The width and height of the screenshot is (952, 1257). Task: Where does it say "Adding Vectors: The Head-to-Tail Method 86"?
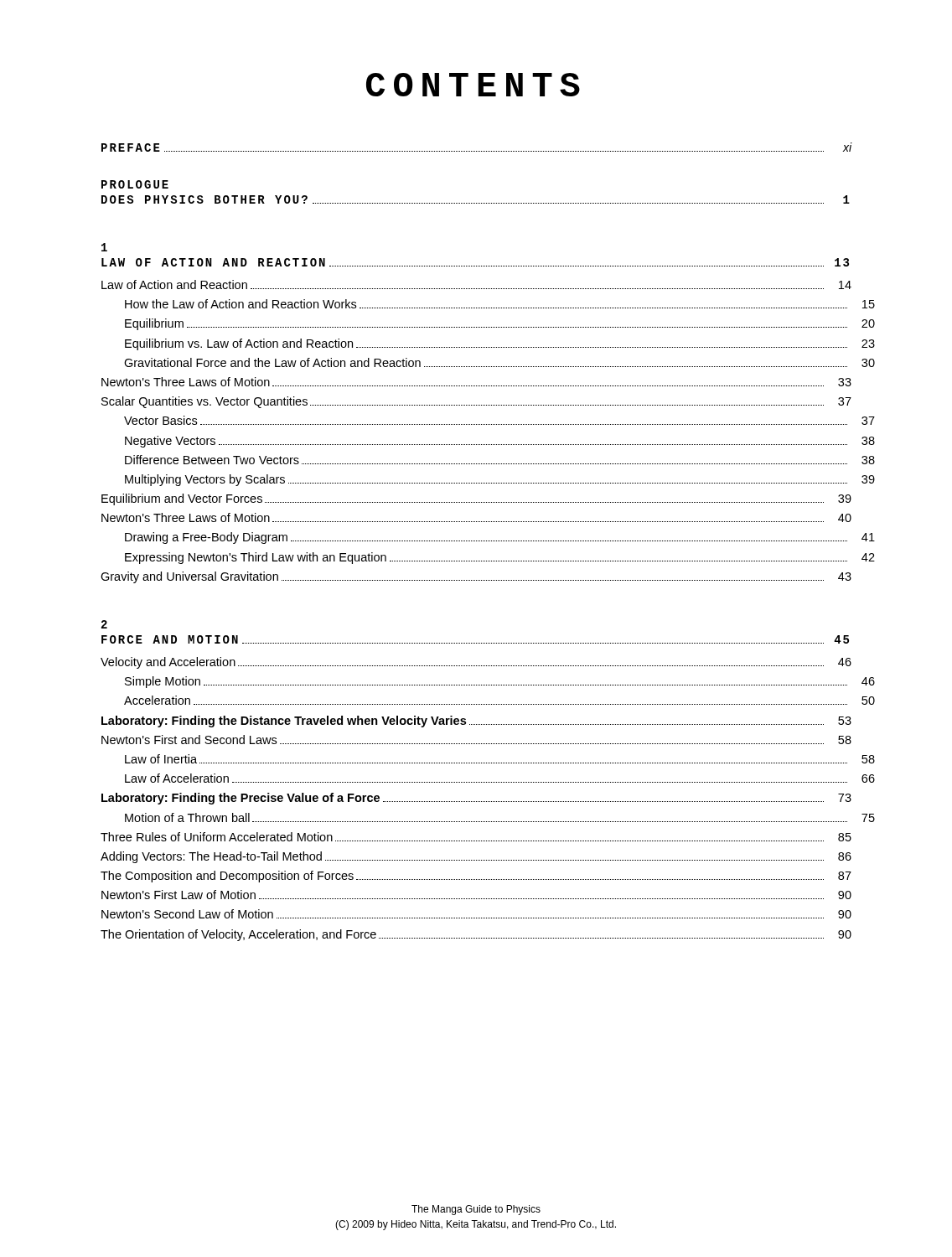tap(476, 857)
